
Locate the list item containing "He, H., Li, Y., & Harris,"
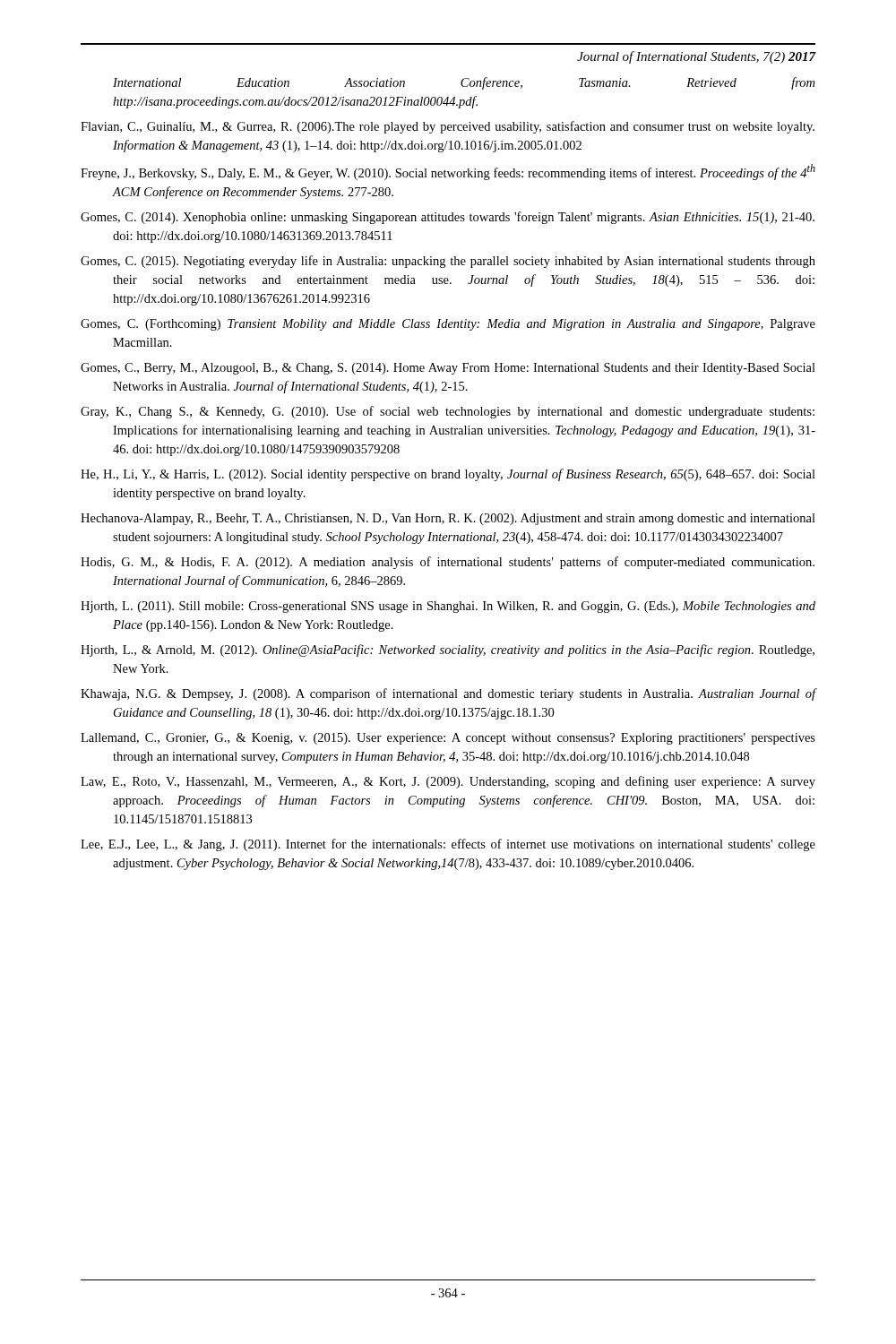(448, 484)
